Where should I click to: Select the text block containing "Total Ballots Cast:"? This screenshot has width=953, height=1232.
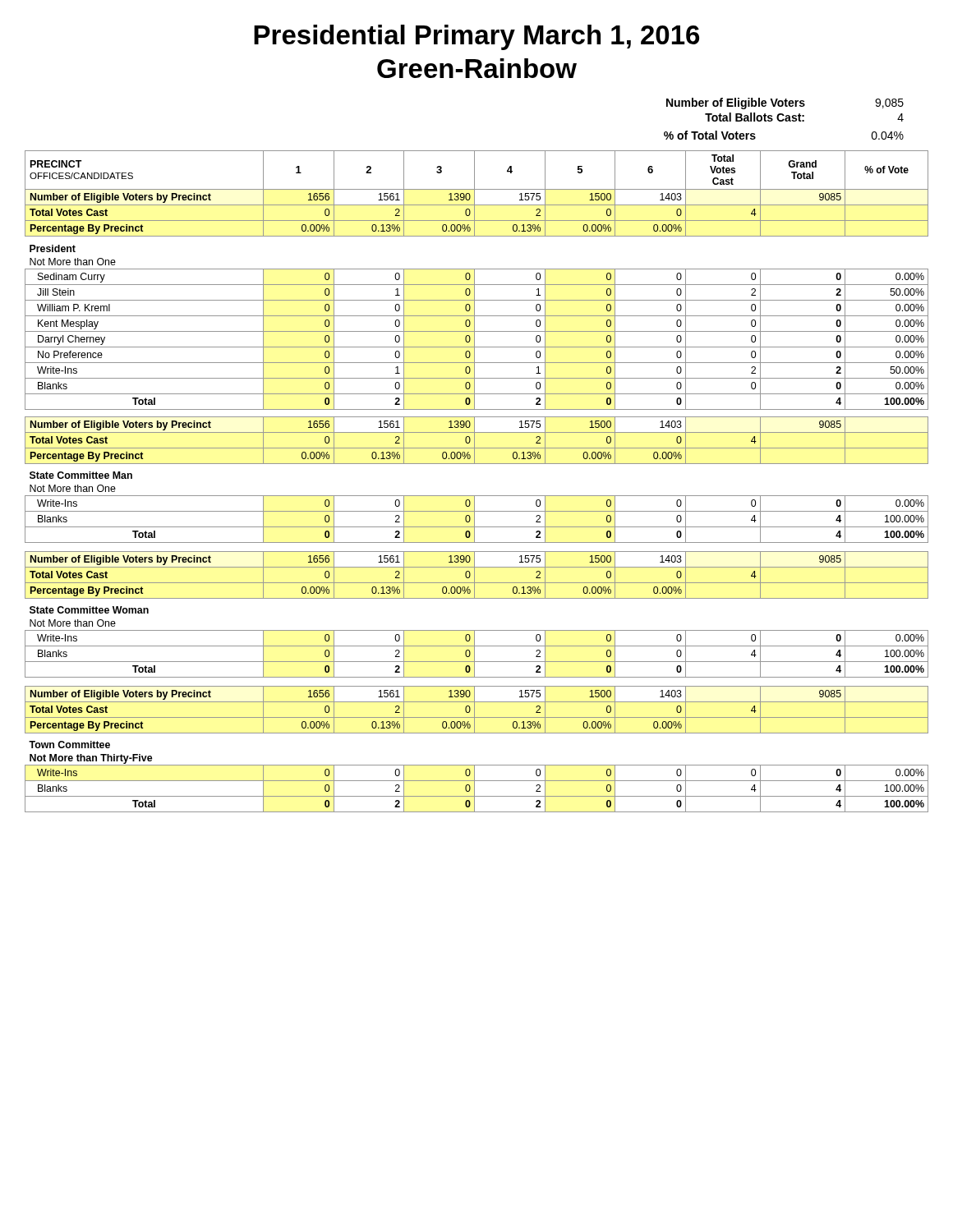click(x=804, y=117)
